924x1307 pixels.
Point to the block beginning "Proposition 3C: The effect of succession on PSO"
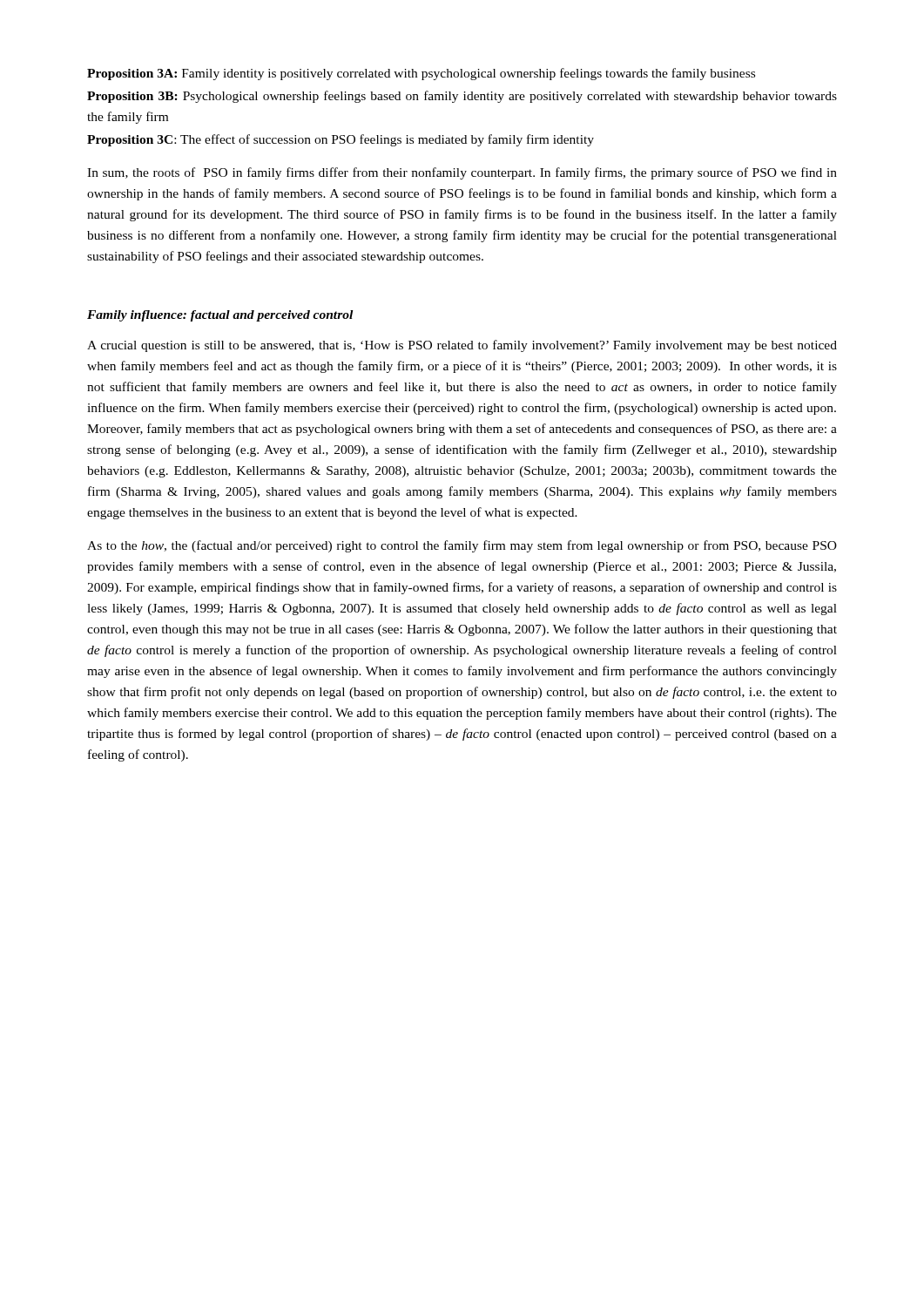[341, 139]
